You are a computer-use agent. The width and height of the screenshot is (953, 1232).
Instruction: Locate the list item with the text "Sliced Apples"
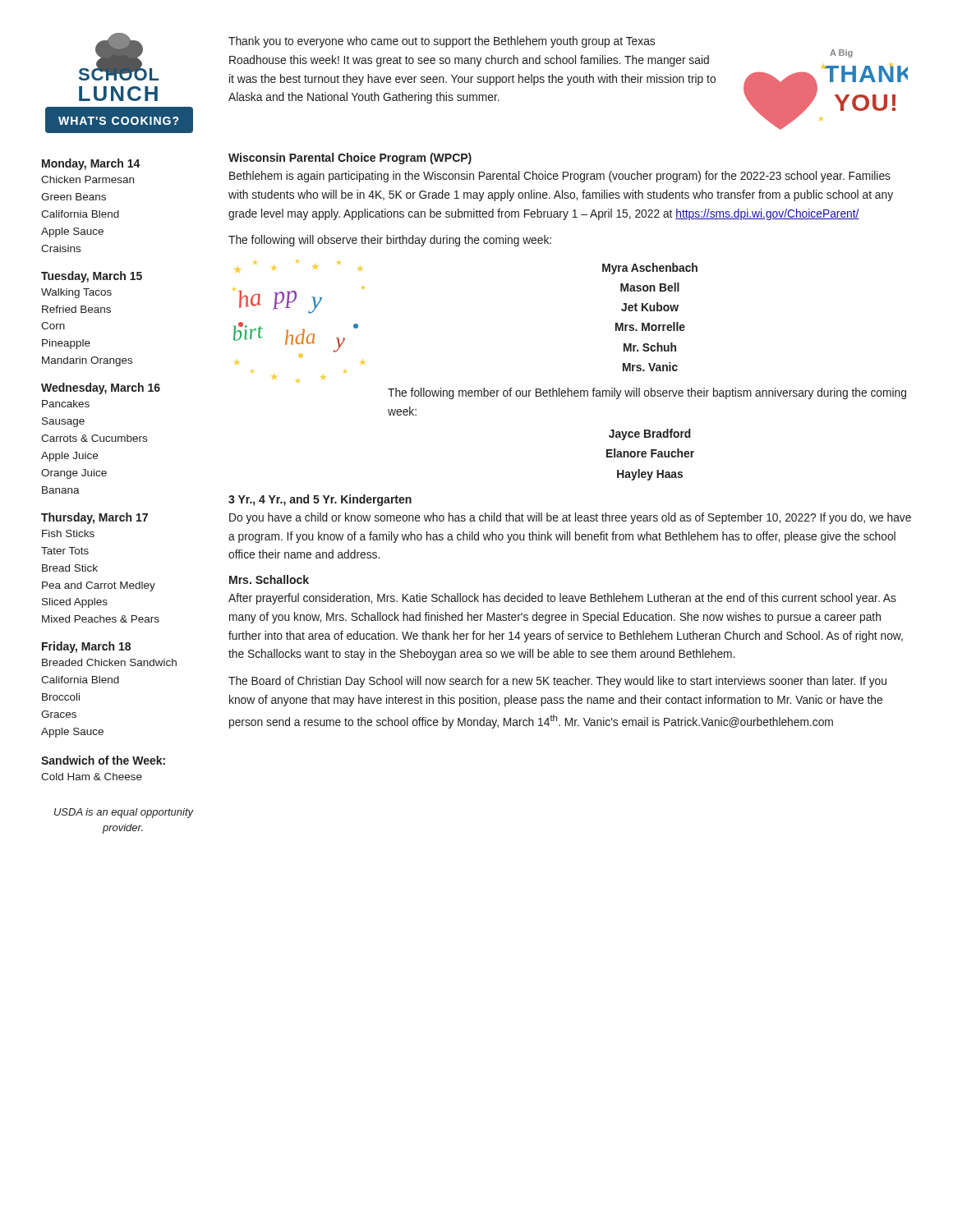click(x=74, y=602)
